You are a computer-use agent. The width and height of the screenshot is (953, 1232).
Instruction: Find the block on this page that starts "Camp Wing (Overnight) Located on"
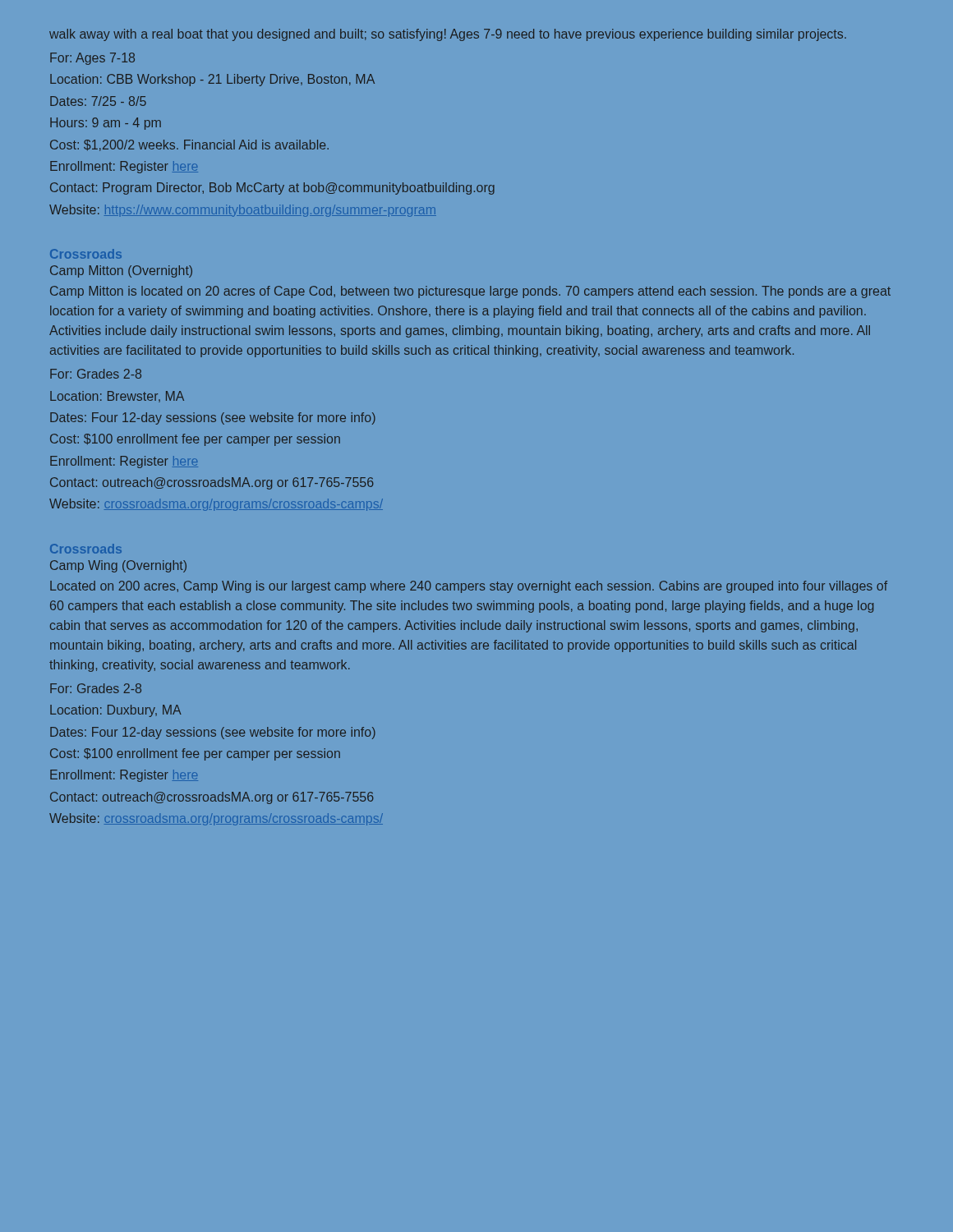pyautogui.click(x=118, y=566)
